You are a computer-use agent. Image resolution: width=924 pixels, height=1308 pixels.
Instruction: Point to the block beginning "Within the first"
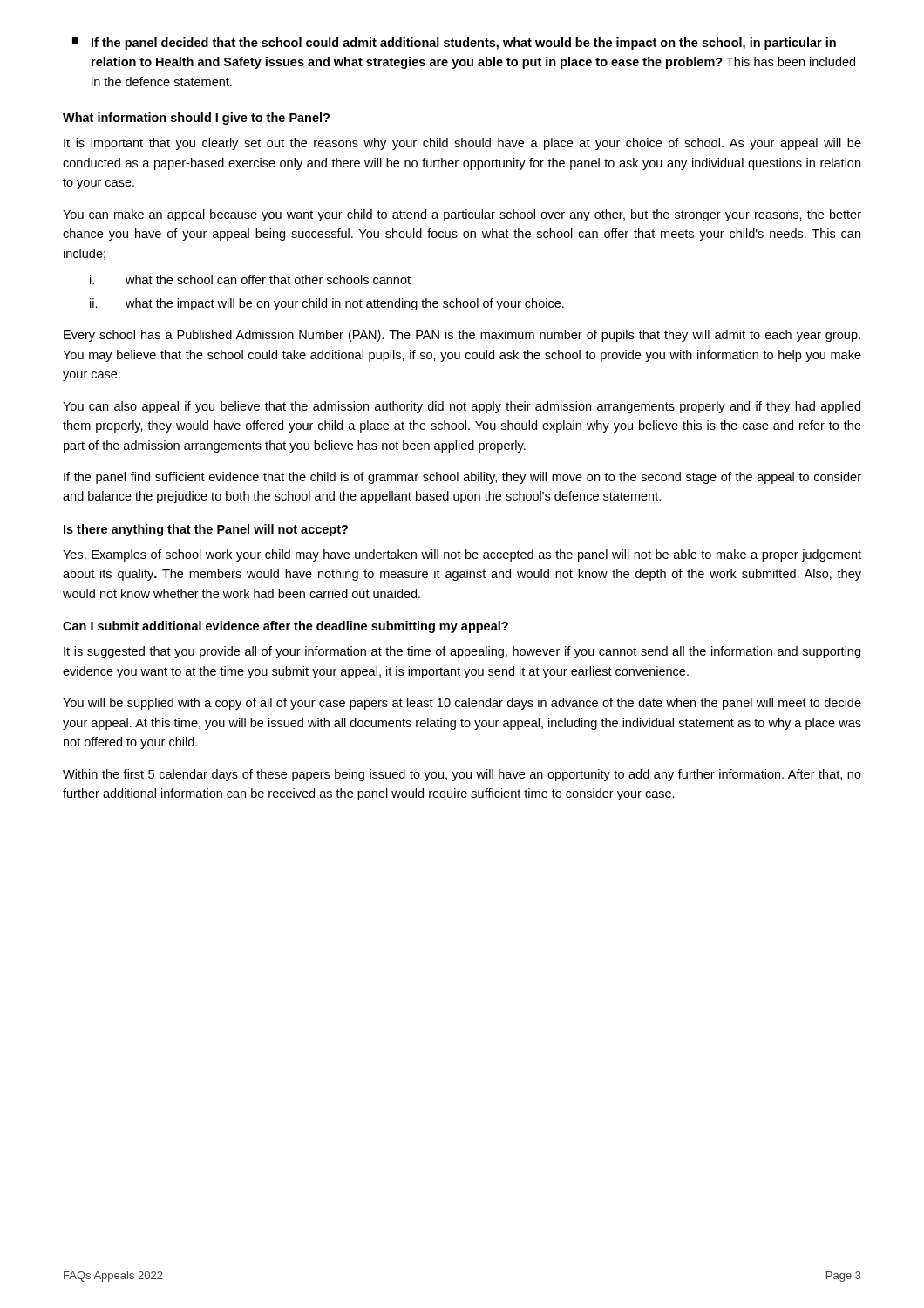tap(462, 784)
